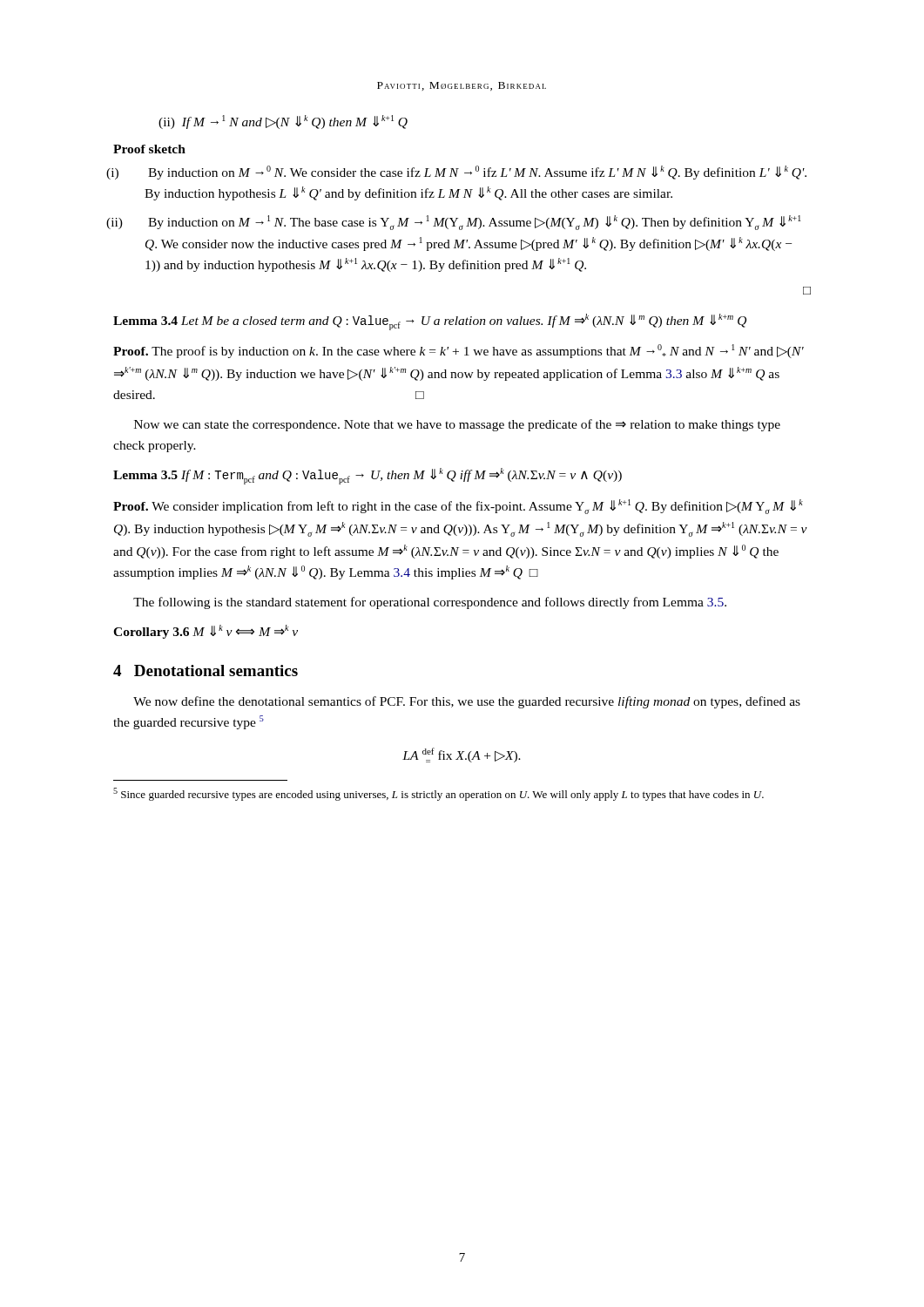Select the text starting "Lemma 3.5 If M : Termpcf"
This screenshot has width=924, height=1307.
(x=368, y=476)
